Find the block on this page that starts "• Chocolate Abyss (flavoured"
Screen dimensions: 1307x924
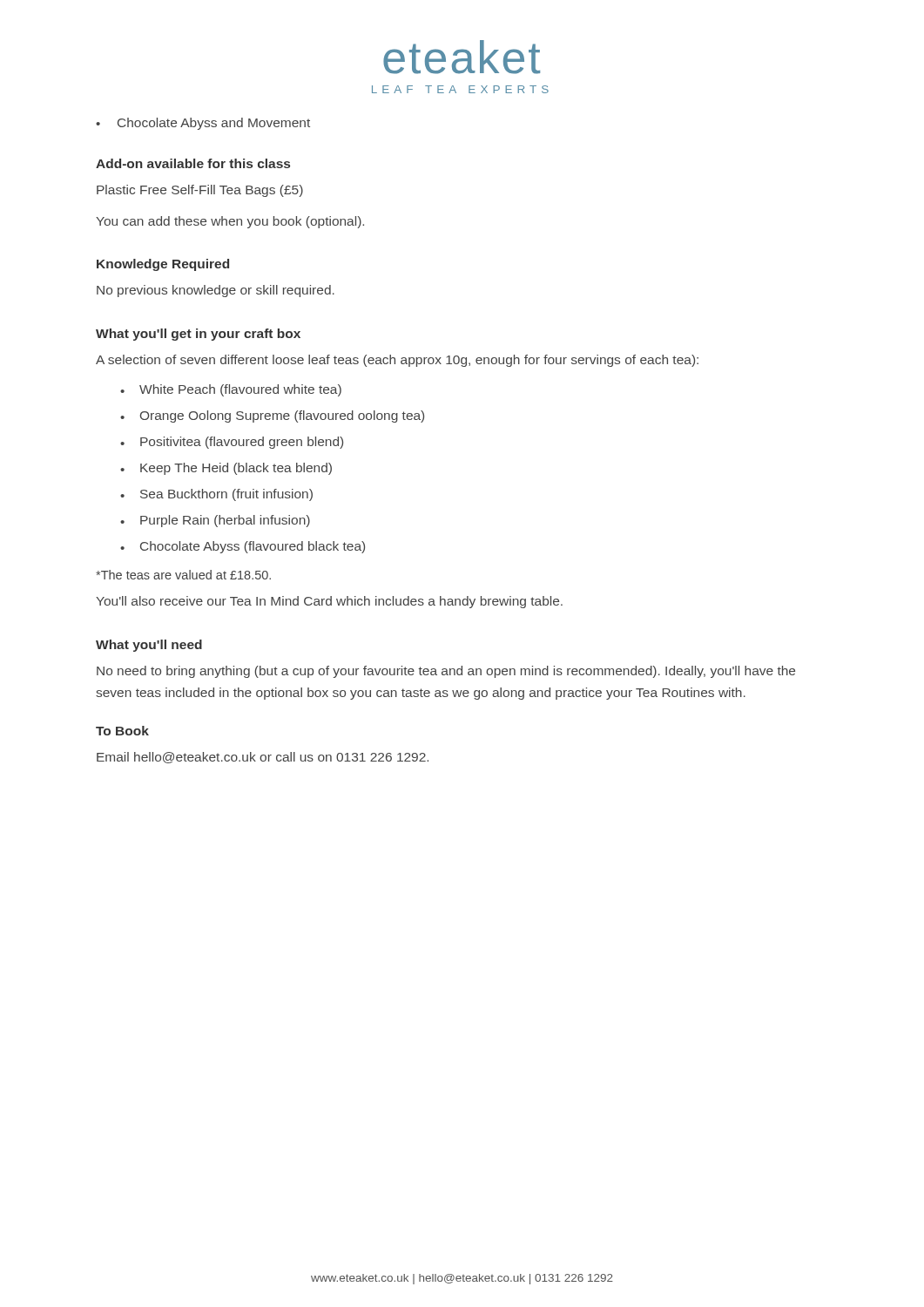point(243,547)
